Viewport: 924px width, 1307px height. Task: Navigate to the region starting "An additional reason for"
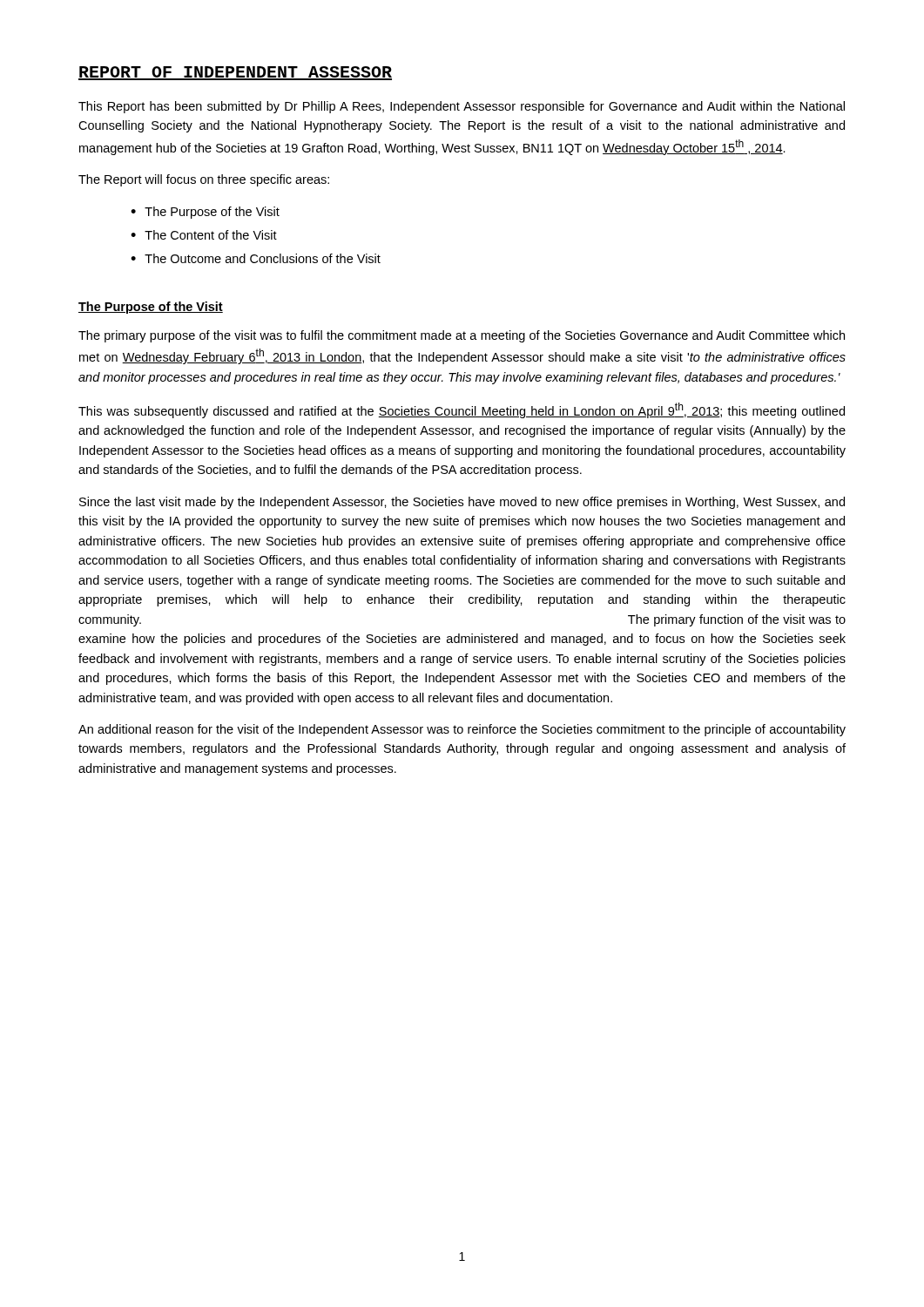tap(462, 749)
